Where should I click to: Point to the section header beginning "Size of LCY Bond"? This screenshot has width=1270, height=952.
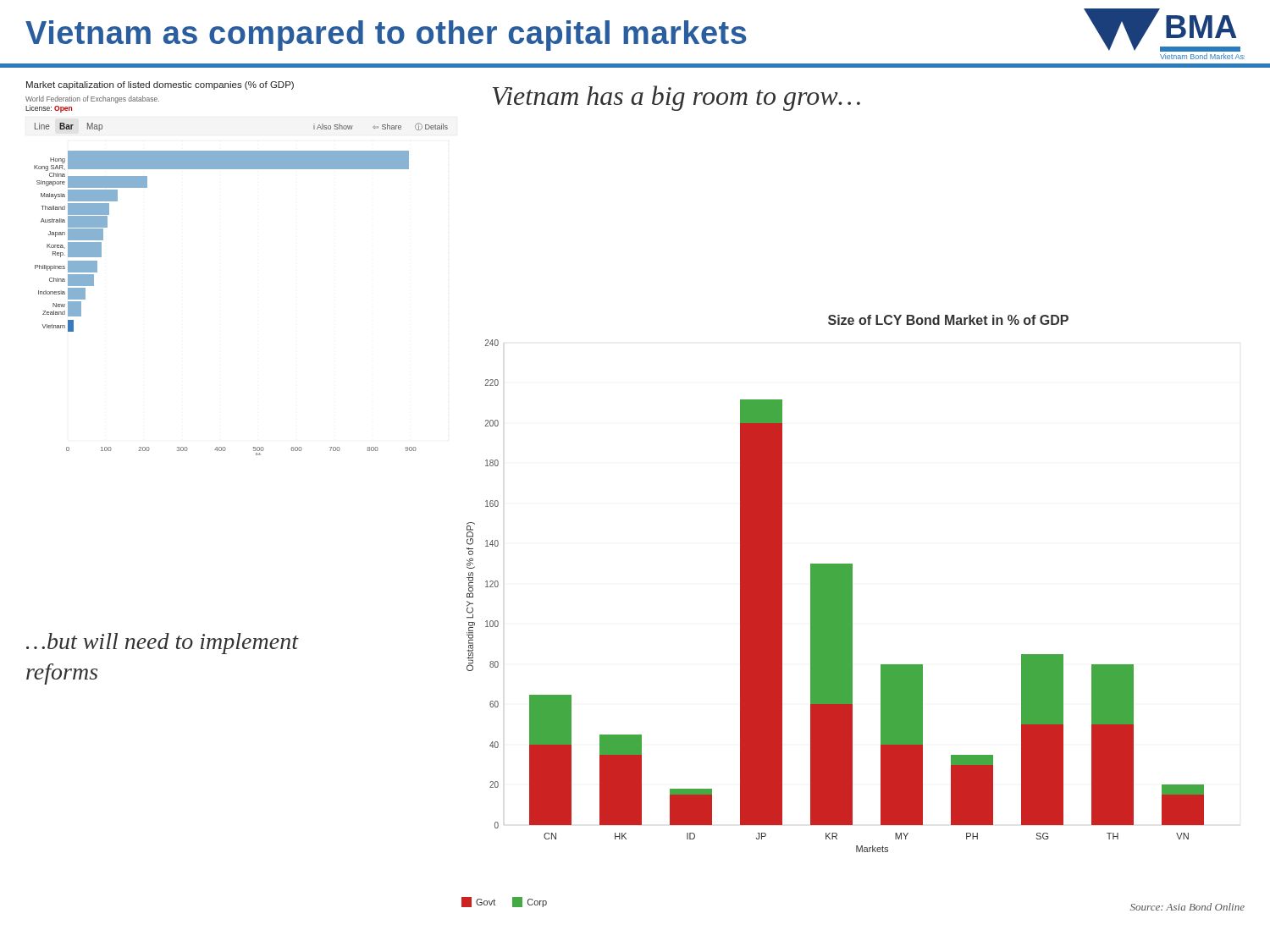pyautogui.click(x=948, y=320)
